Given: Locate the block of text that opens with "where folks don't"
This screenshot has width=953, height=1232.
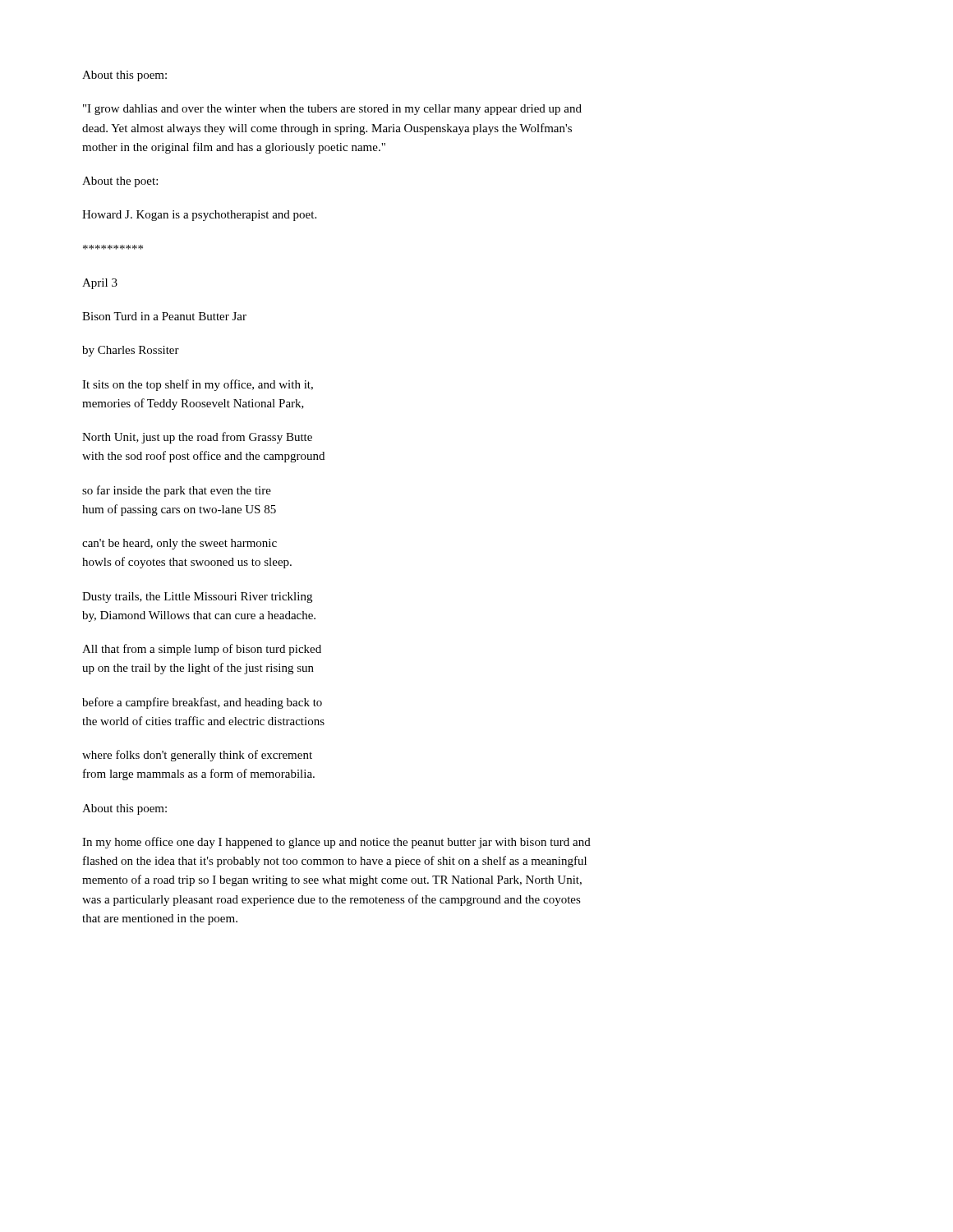Looking at the screenshot, I should point(199,764).
